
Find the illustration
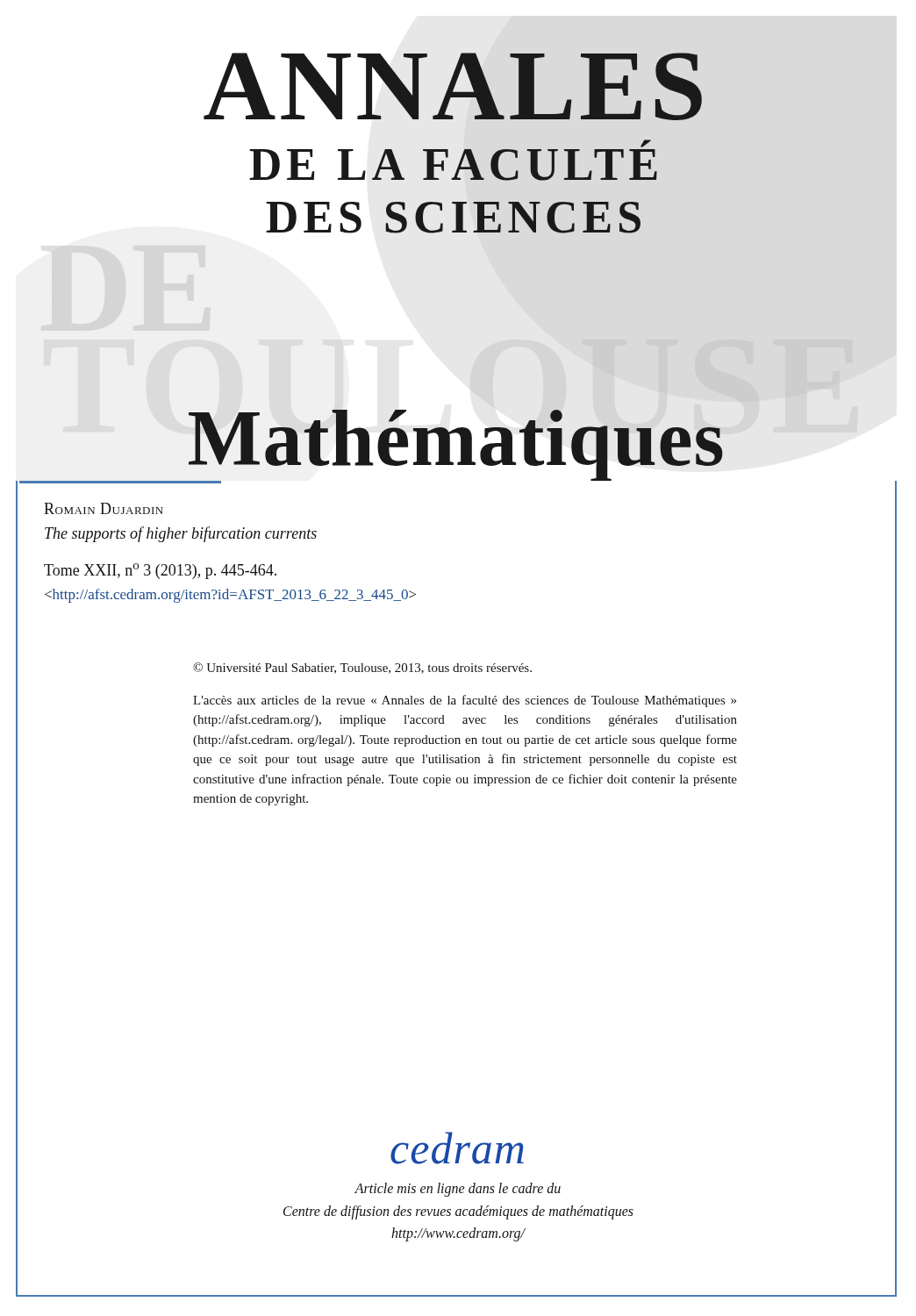(x=456, y=248)
